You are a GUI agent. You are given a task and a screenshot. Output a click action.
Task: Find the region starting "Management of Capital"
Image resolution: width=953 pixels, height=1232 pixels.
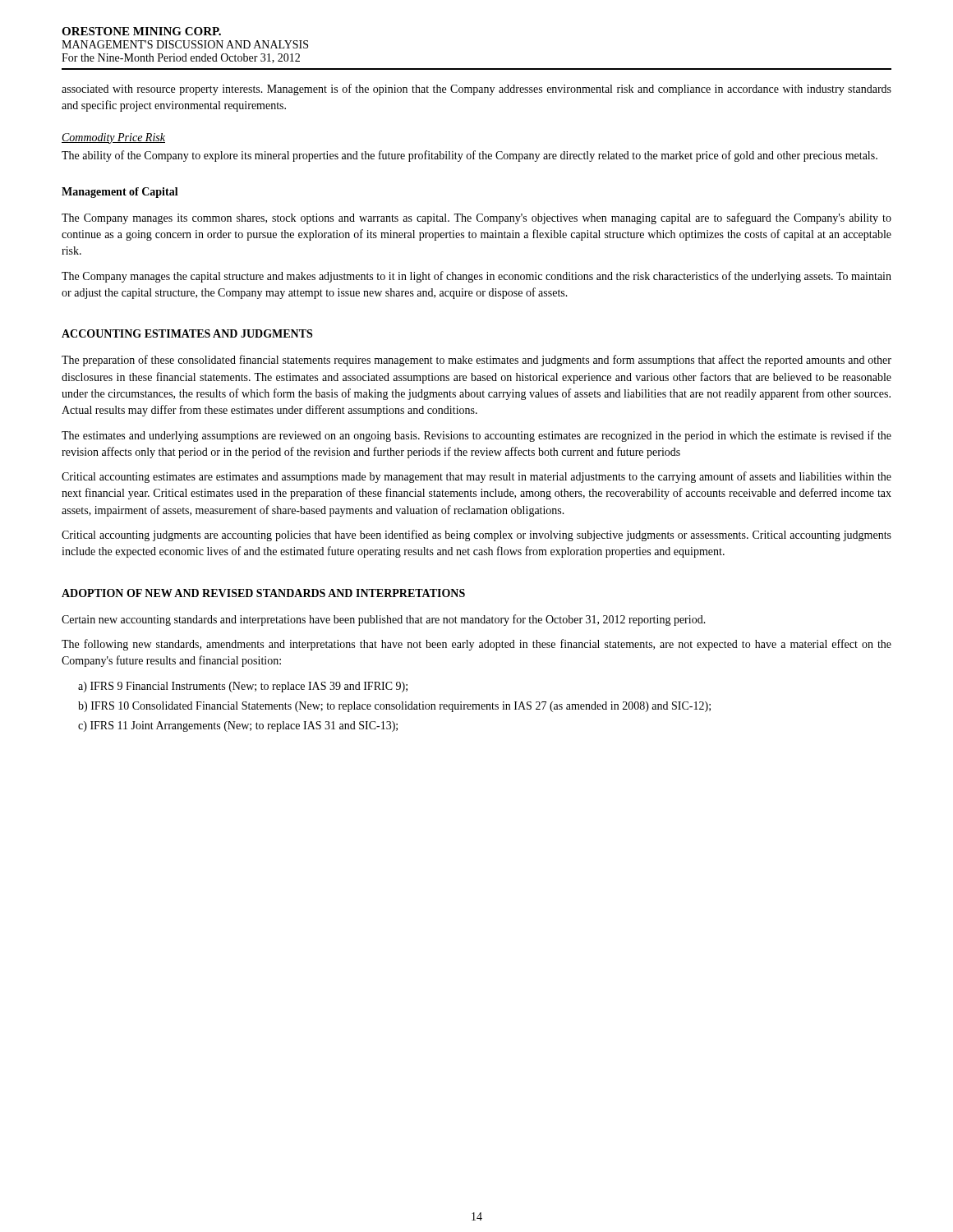click(120, 192)
